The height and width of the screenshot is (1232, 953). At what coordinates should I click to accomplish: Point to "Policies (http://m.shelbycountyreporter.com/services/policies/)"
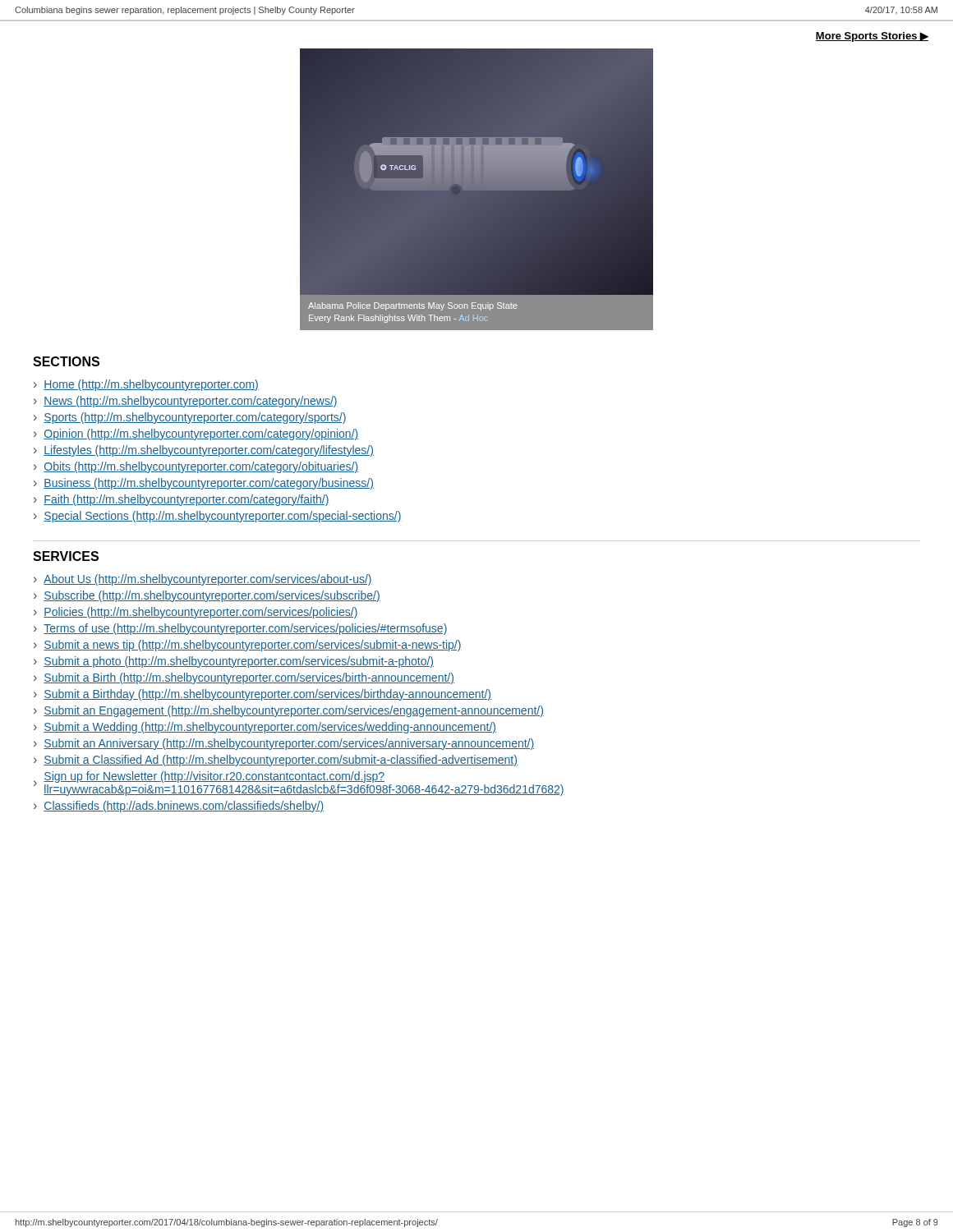[x=201, y=612]
